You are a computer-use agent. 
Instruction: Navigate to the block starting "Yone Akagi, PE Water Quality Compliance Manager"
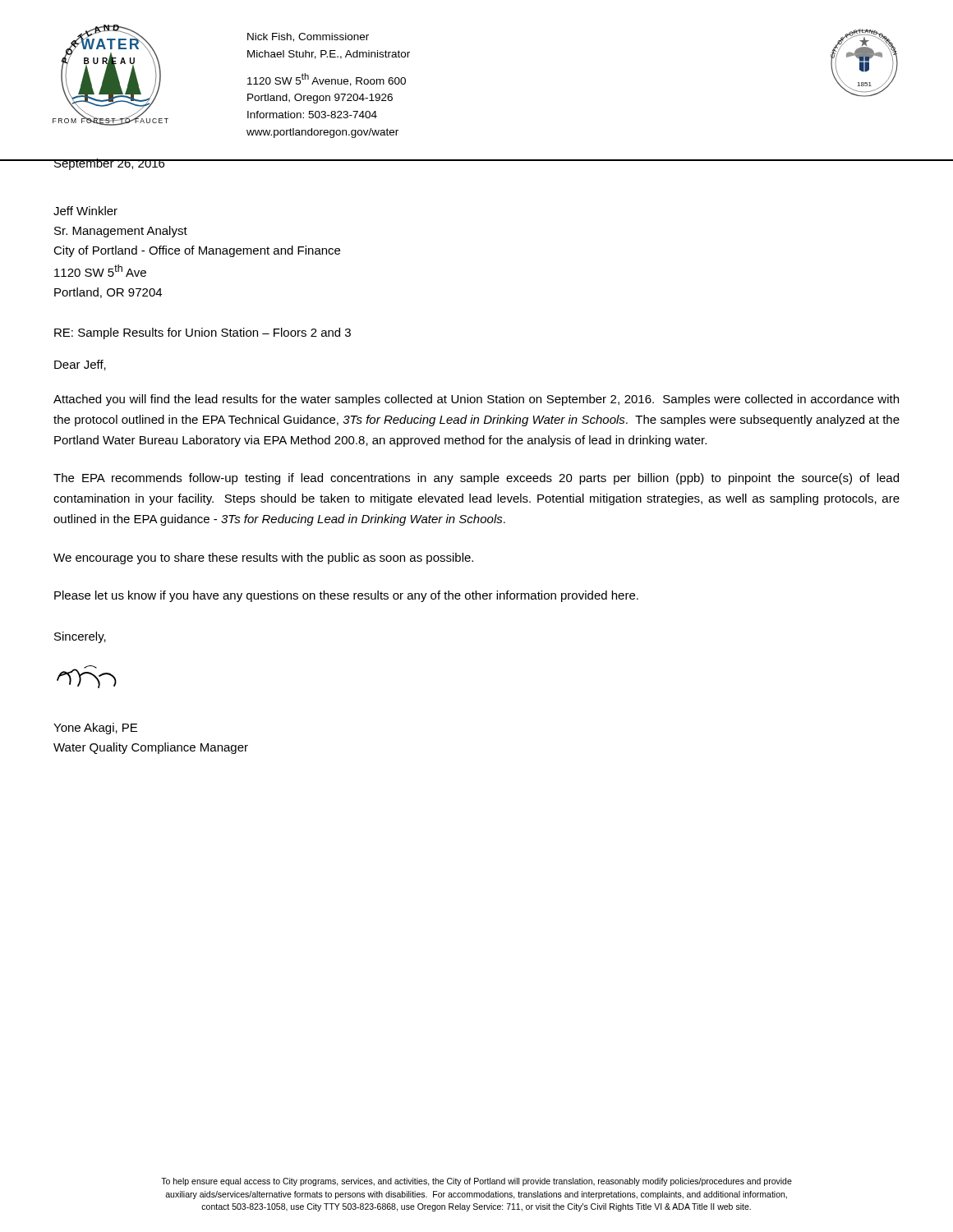151,737
